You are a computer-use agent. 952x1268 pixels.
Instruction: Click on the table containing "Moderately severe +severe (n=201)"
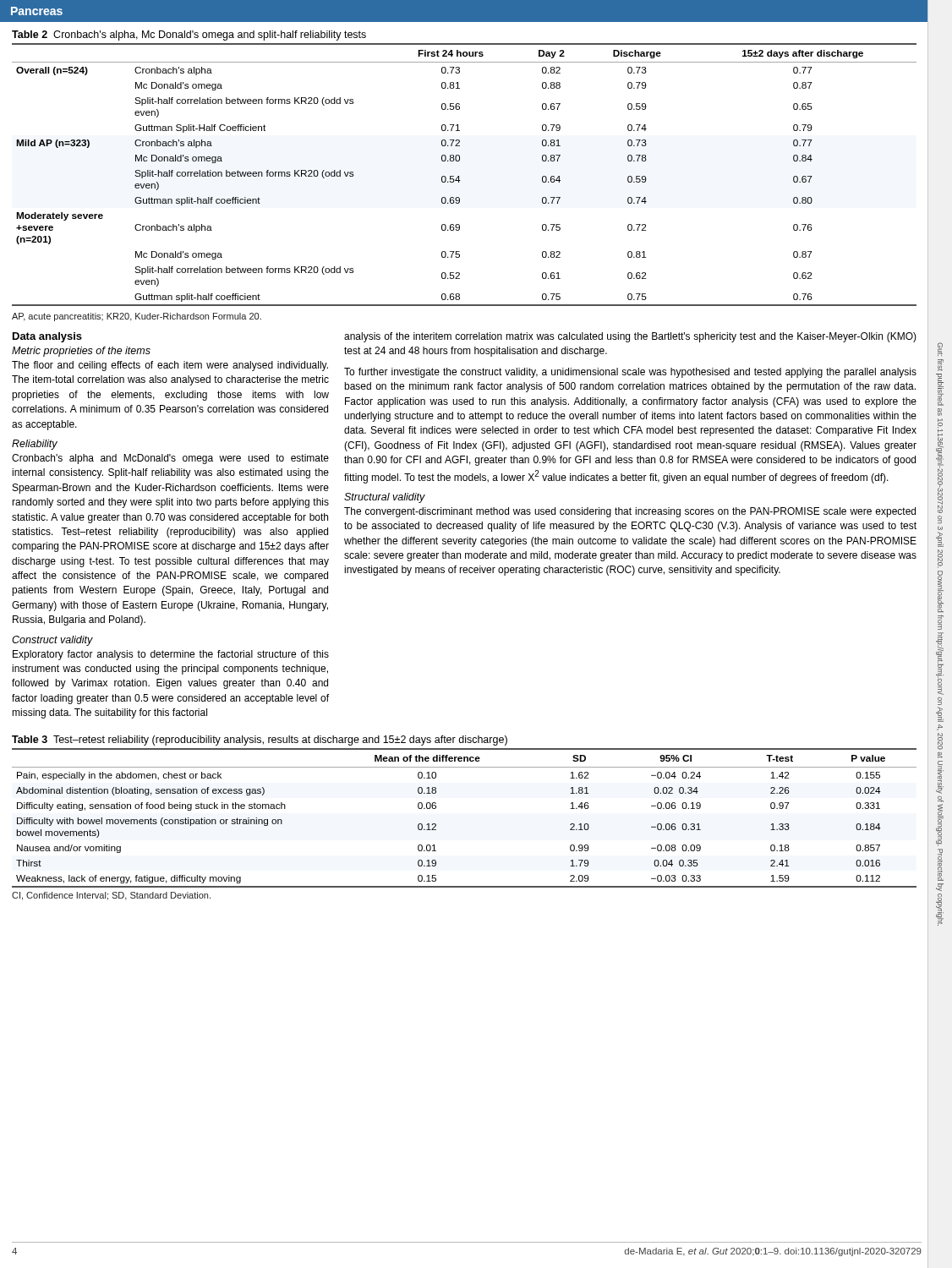pos(464,167)
